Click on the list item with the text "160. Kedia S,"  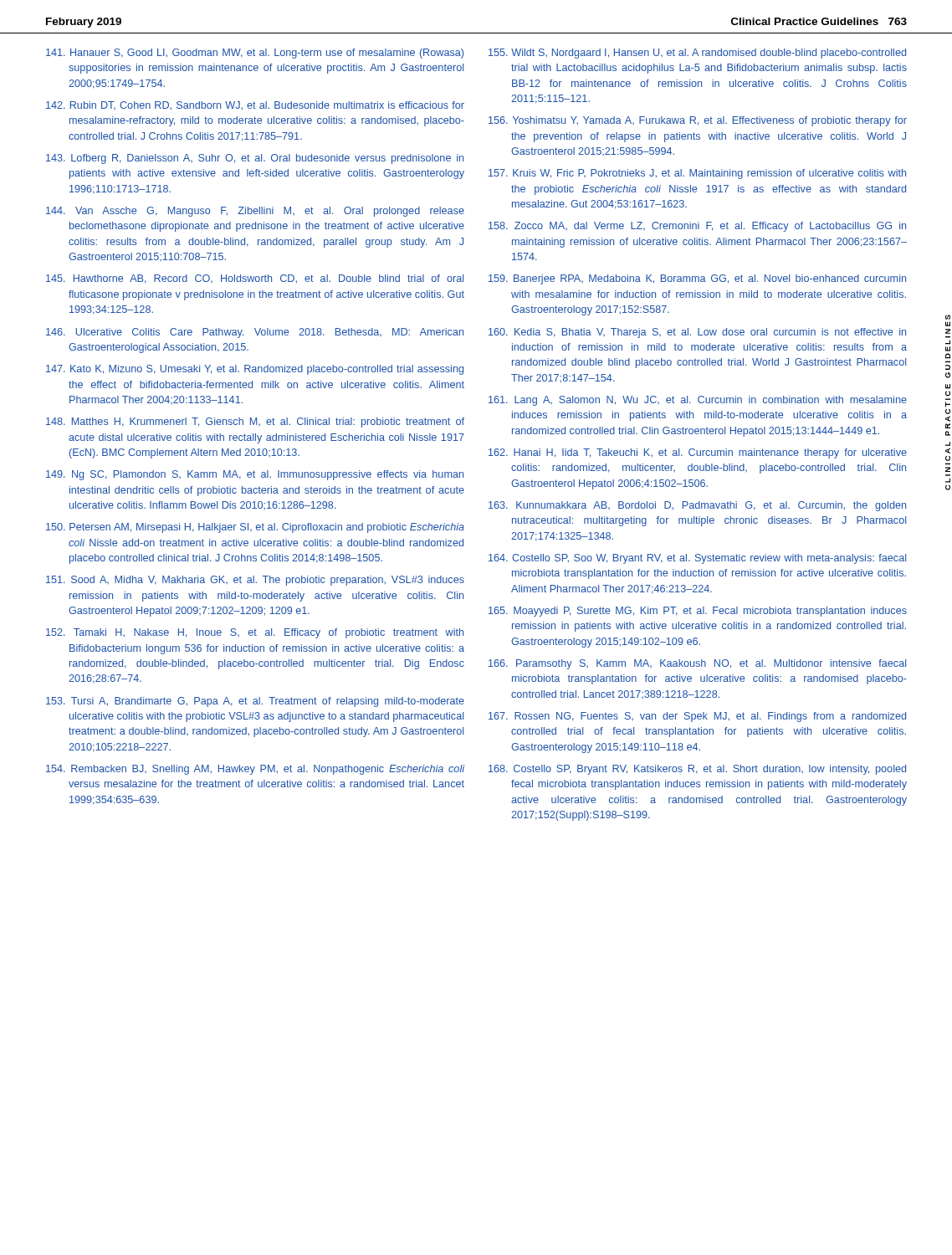point(697,355)
